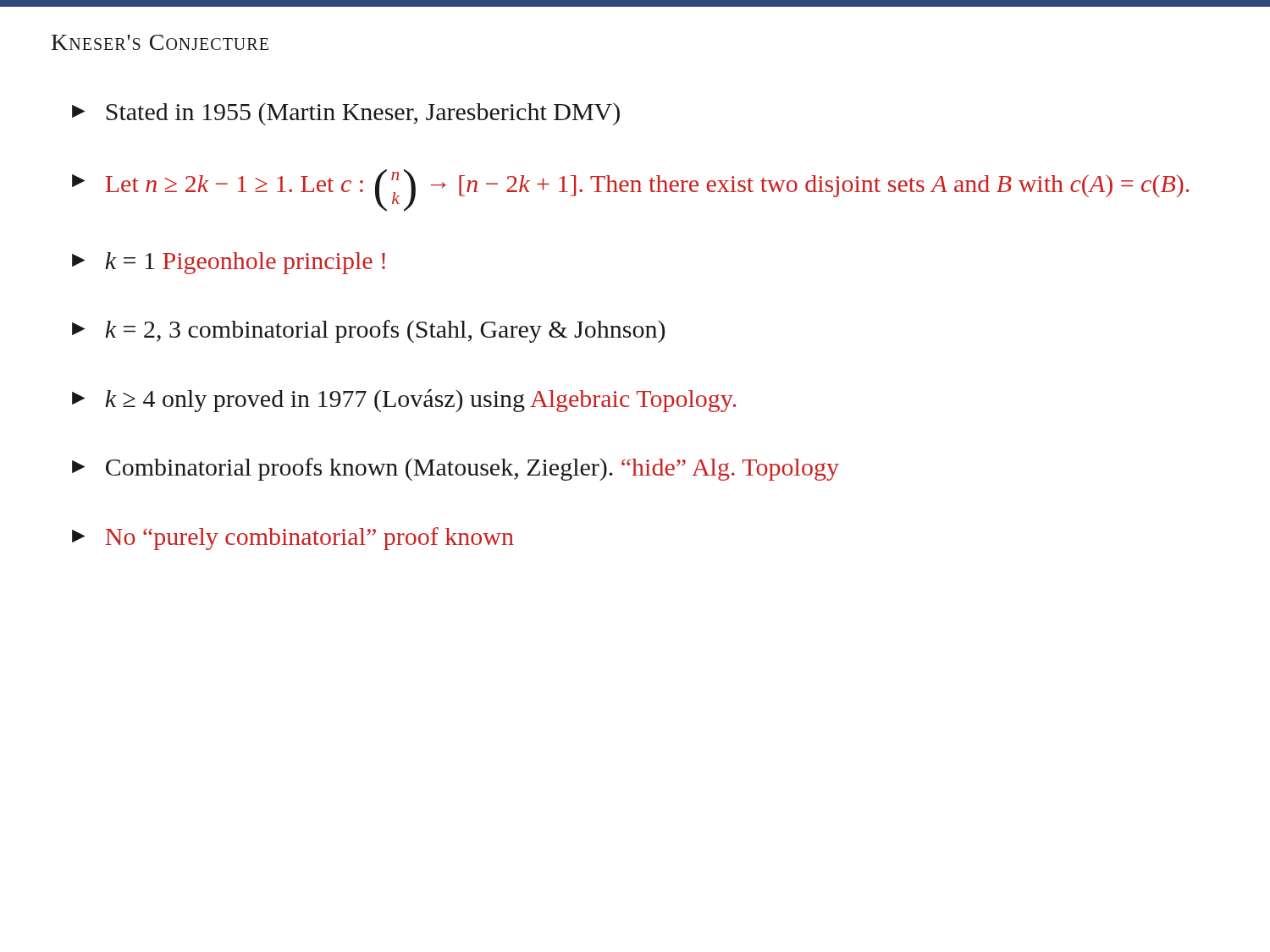Find the text block starting "► No “purely combinatorial”"

click(293, 539)
